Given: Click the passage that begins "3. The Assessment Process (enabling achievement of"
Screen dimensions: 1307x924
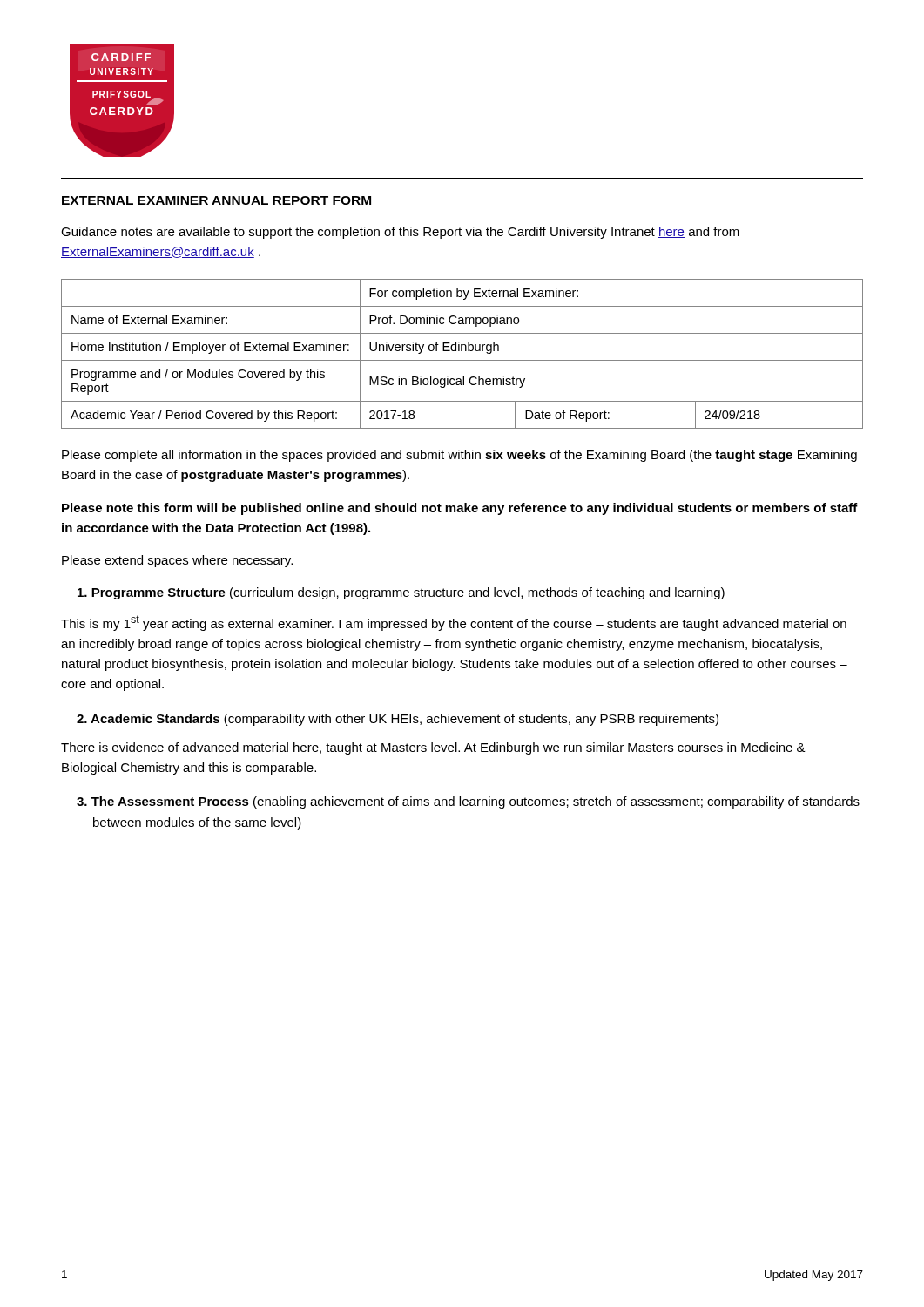Looking at the screenshot, I should [x=468, y=812].
